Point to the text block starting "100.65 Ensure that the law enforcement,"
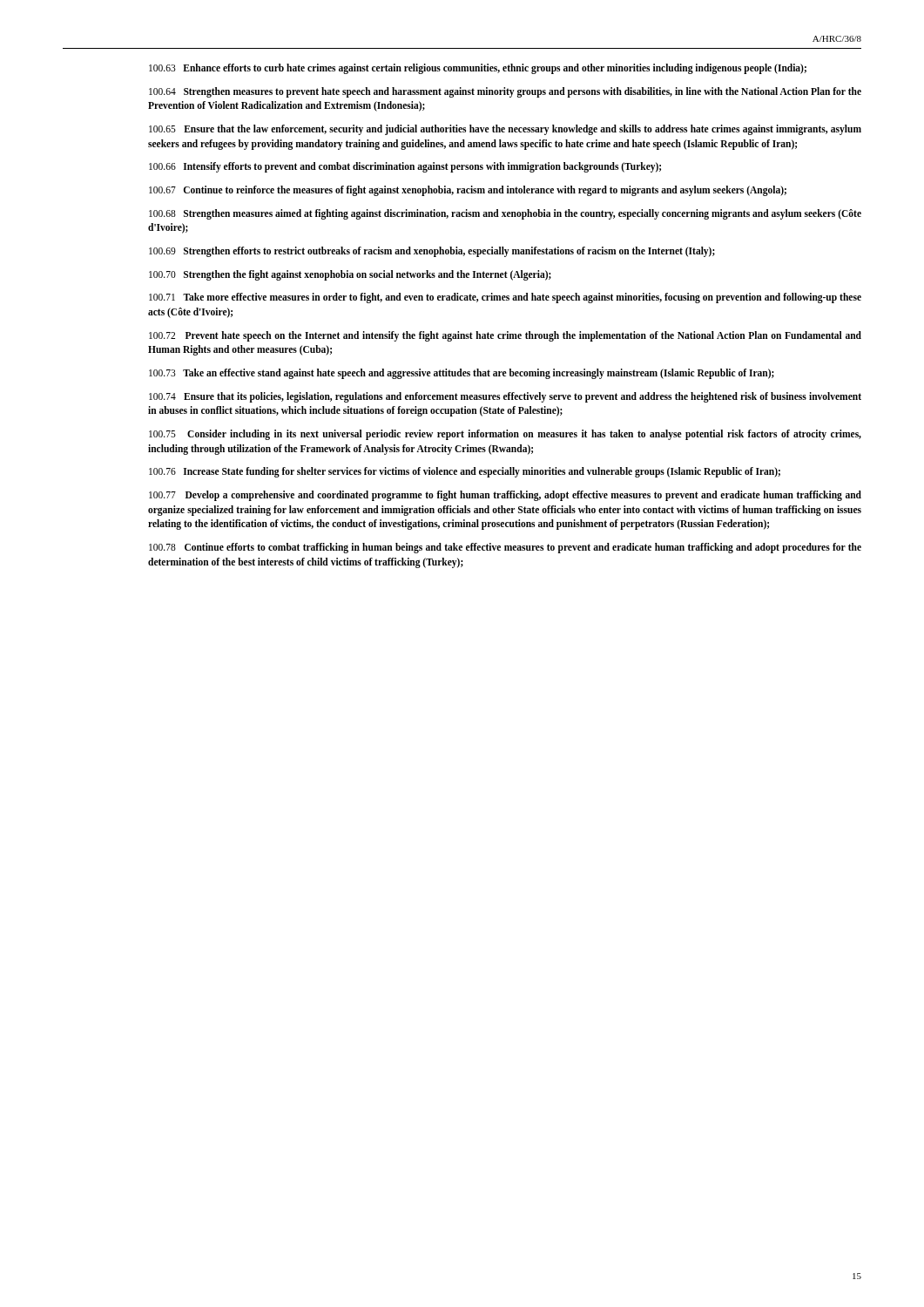 [505, 136]
